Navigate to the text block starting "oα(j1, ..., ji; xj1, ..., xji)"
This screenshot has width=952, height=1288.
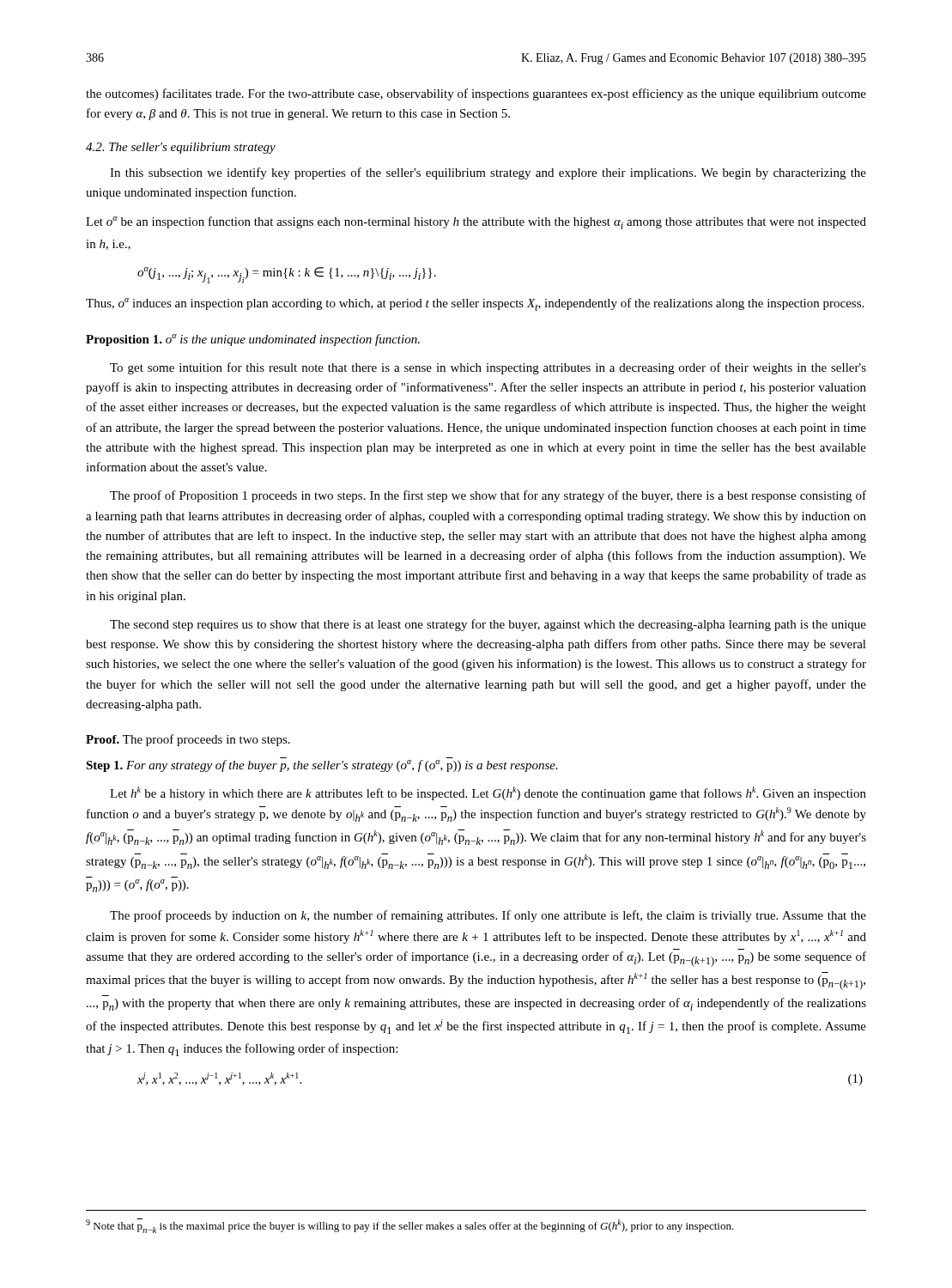tap(287, 274)
